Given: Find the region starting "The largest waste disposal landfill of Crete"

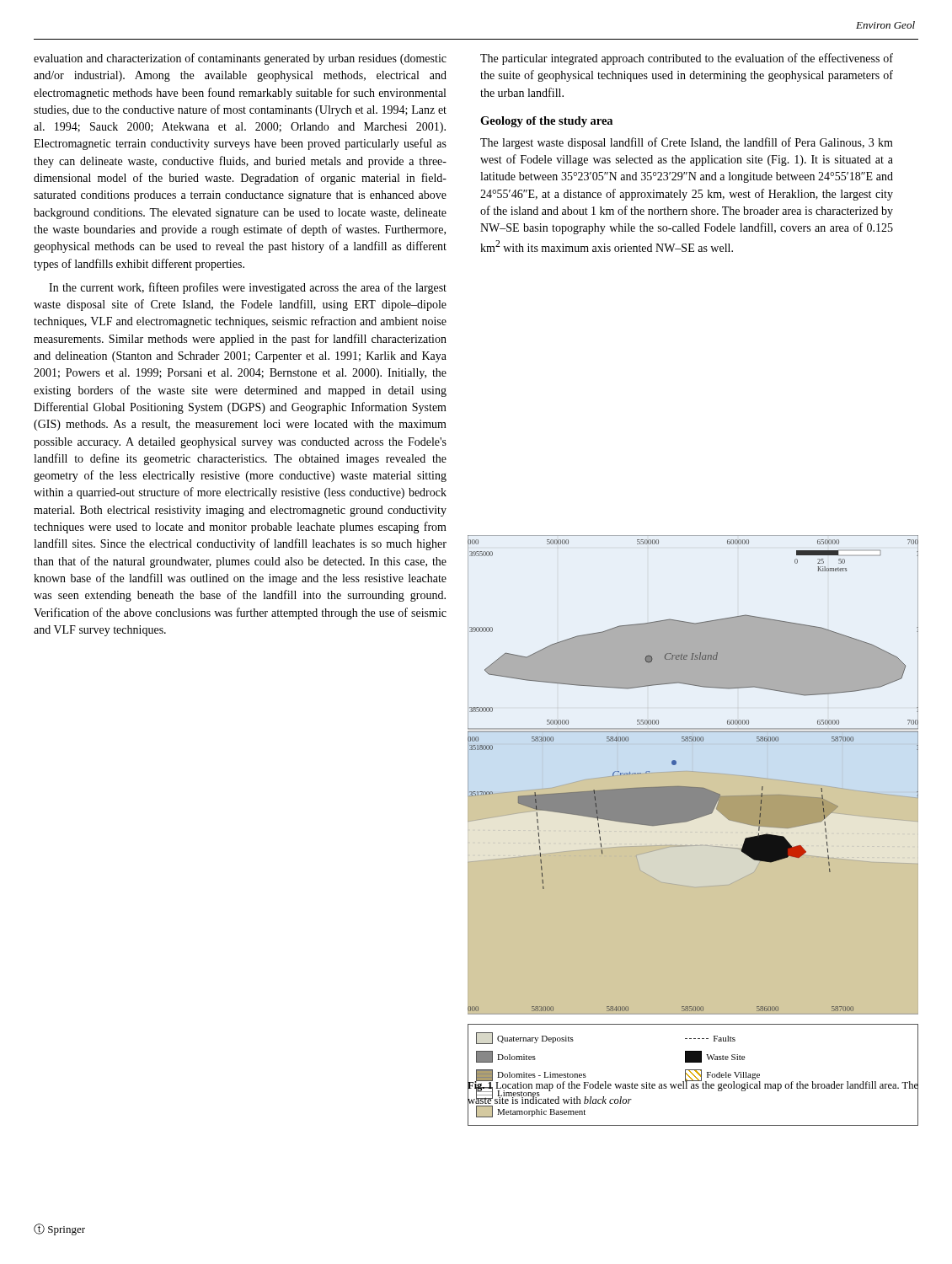Looking at the screenshot, I should 687,196.
